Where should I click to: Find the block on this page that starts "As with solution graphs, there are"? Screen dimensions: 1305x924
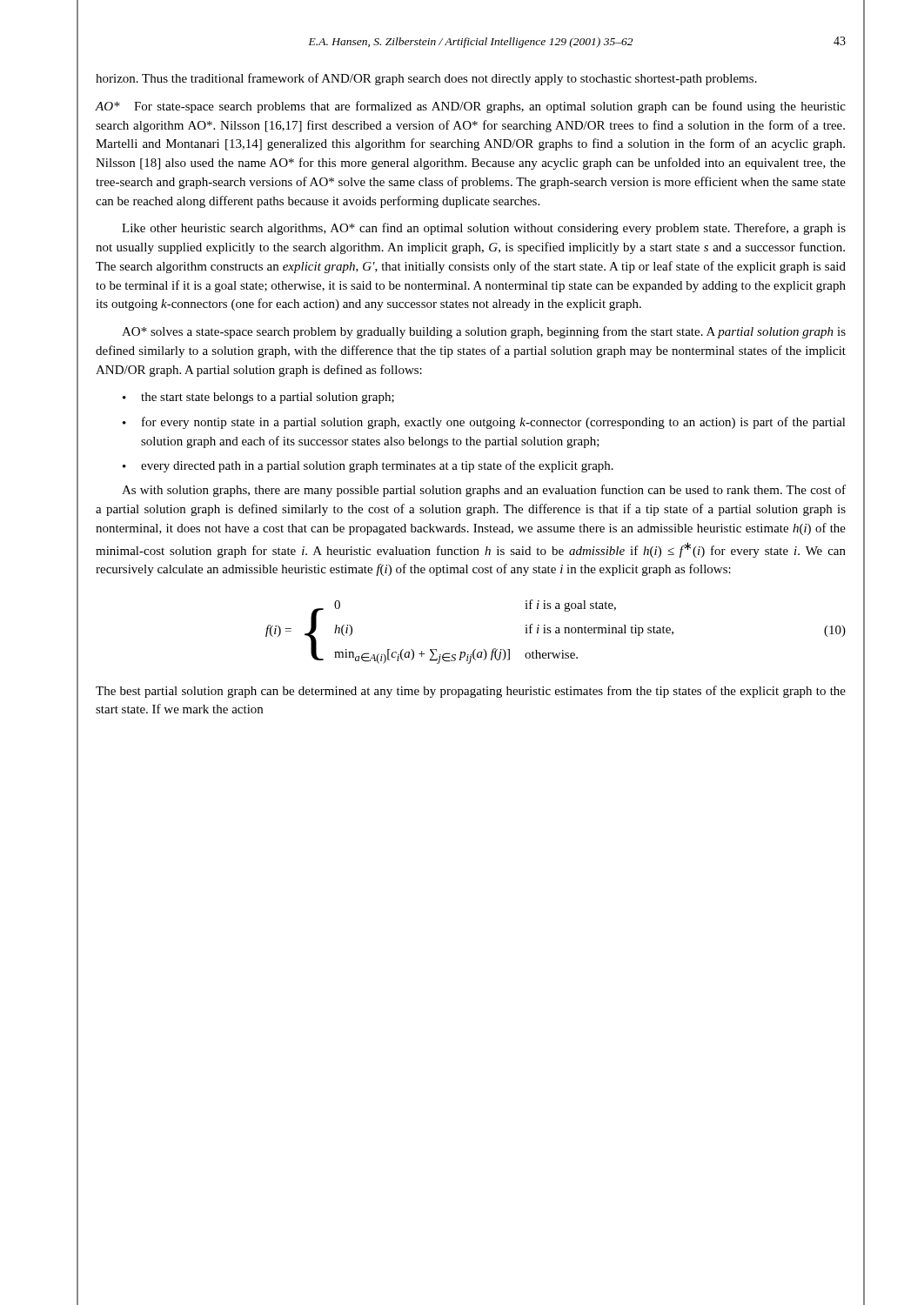click(471, 530)
